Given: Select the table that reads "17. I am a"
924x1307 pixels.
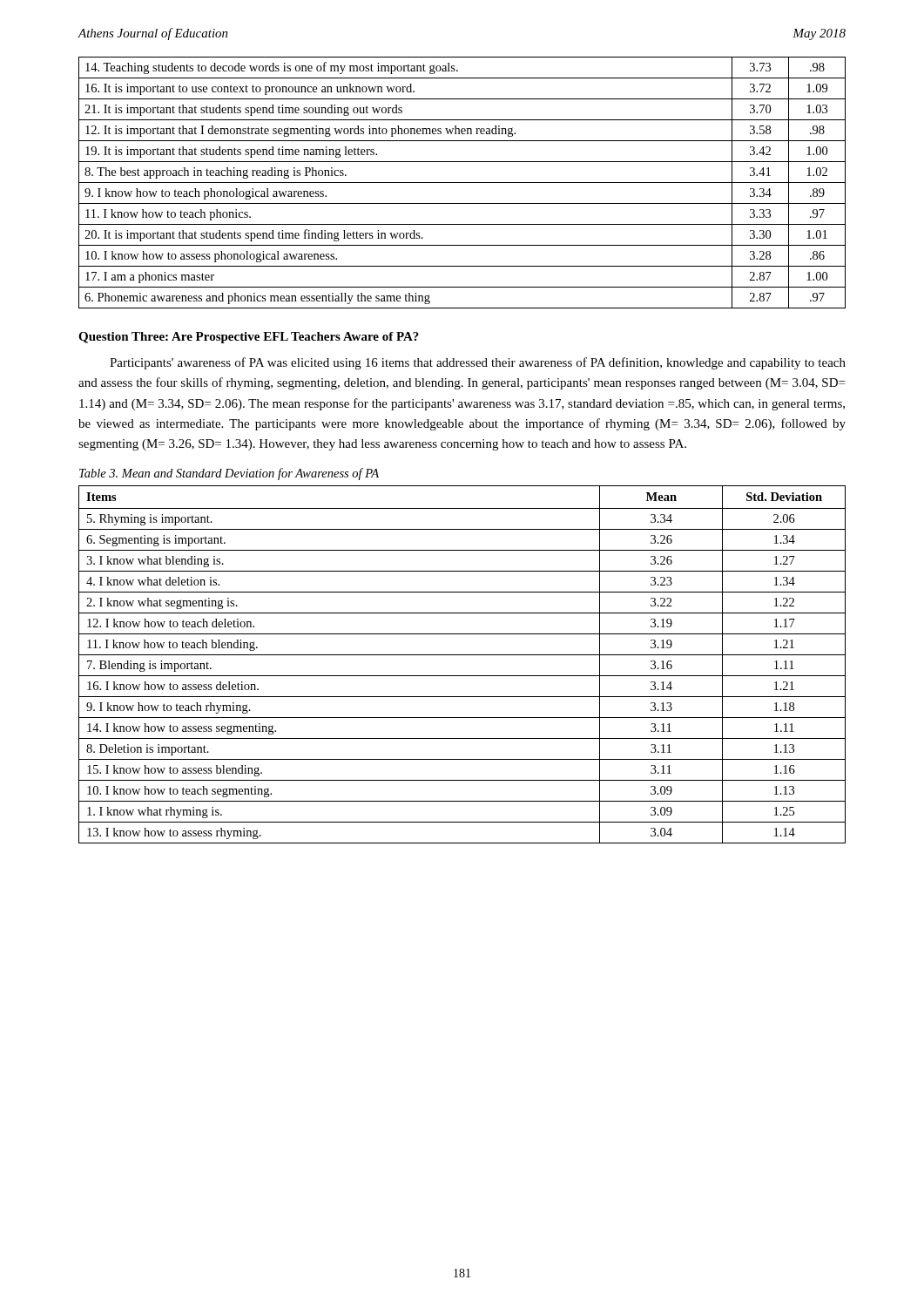Looking at the screenshot, I should [462, 183].
